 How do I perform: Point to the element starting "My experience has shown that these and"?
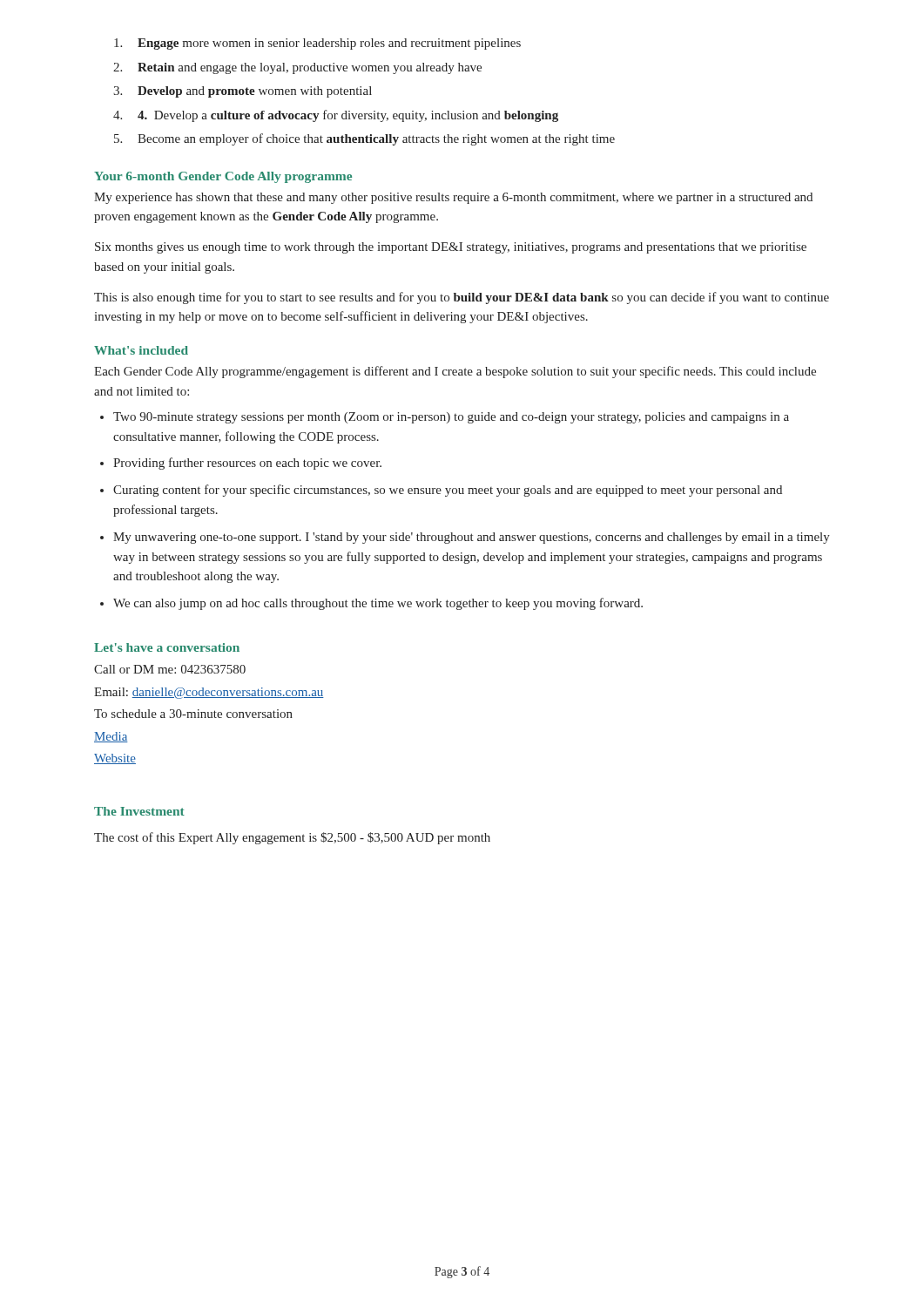pos(454,206)
